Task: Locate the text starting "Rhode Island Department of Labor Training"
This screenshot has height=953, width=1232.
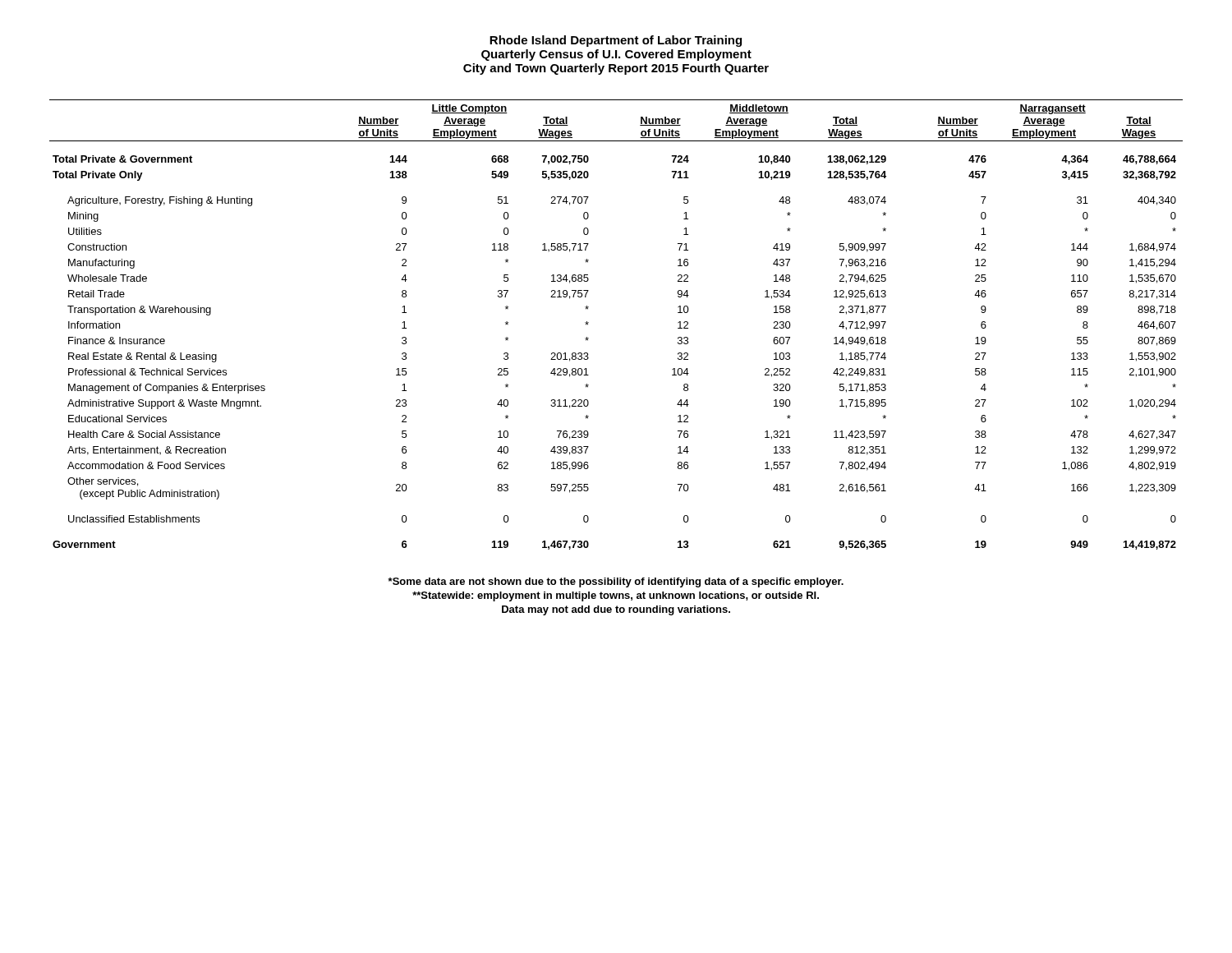Action: coord(616,54)
